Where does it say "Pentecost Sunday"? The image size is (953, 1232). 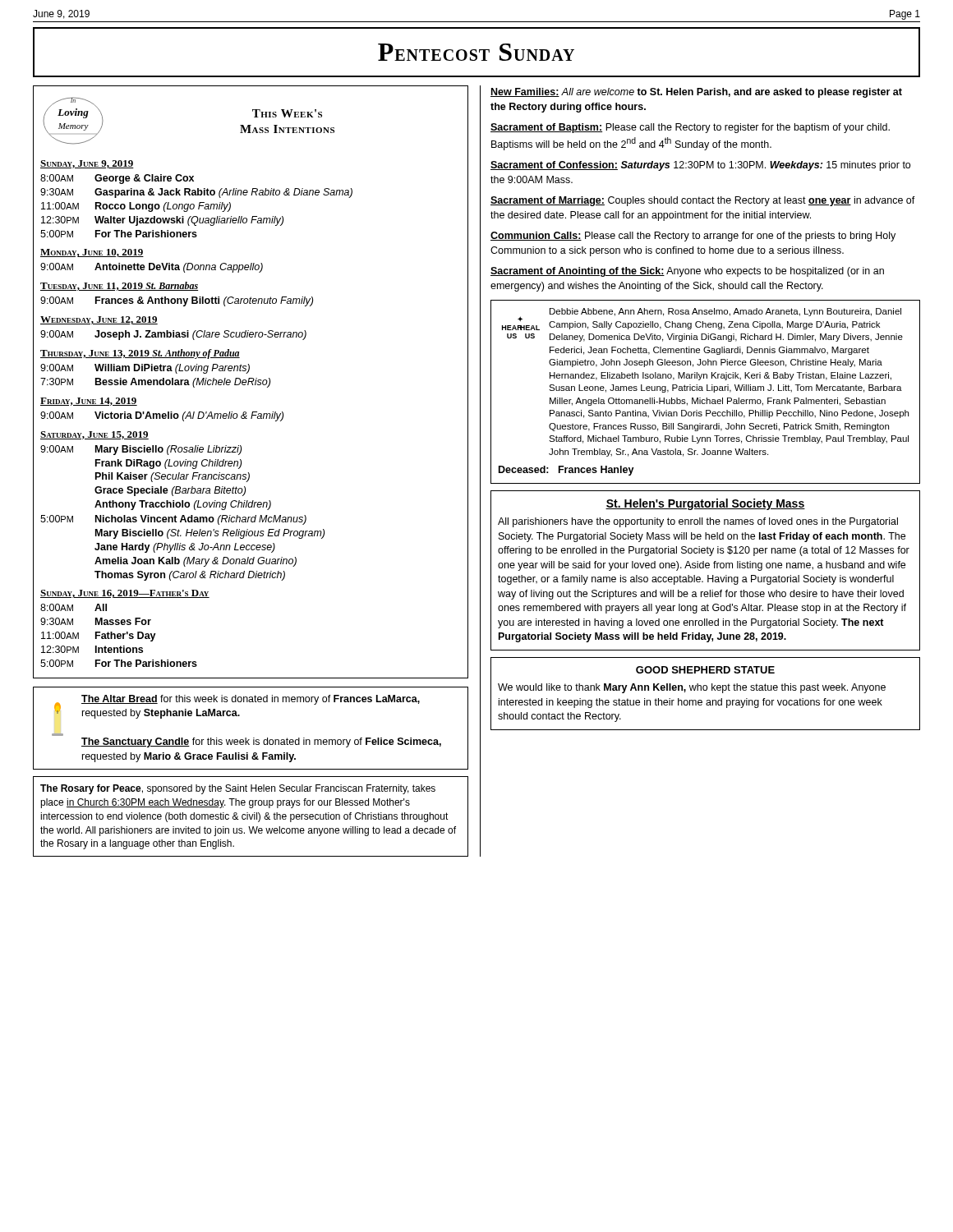click(x=476, y=52)
